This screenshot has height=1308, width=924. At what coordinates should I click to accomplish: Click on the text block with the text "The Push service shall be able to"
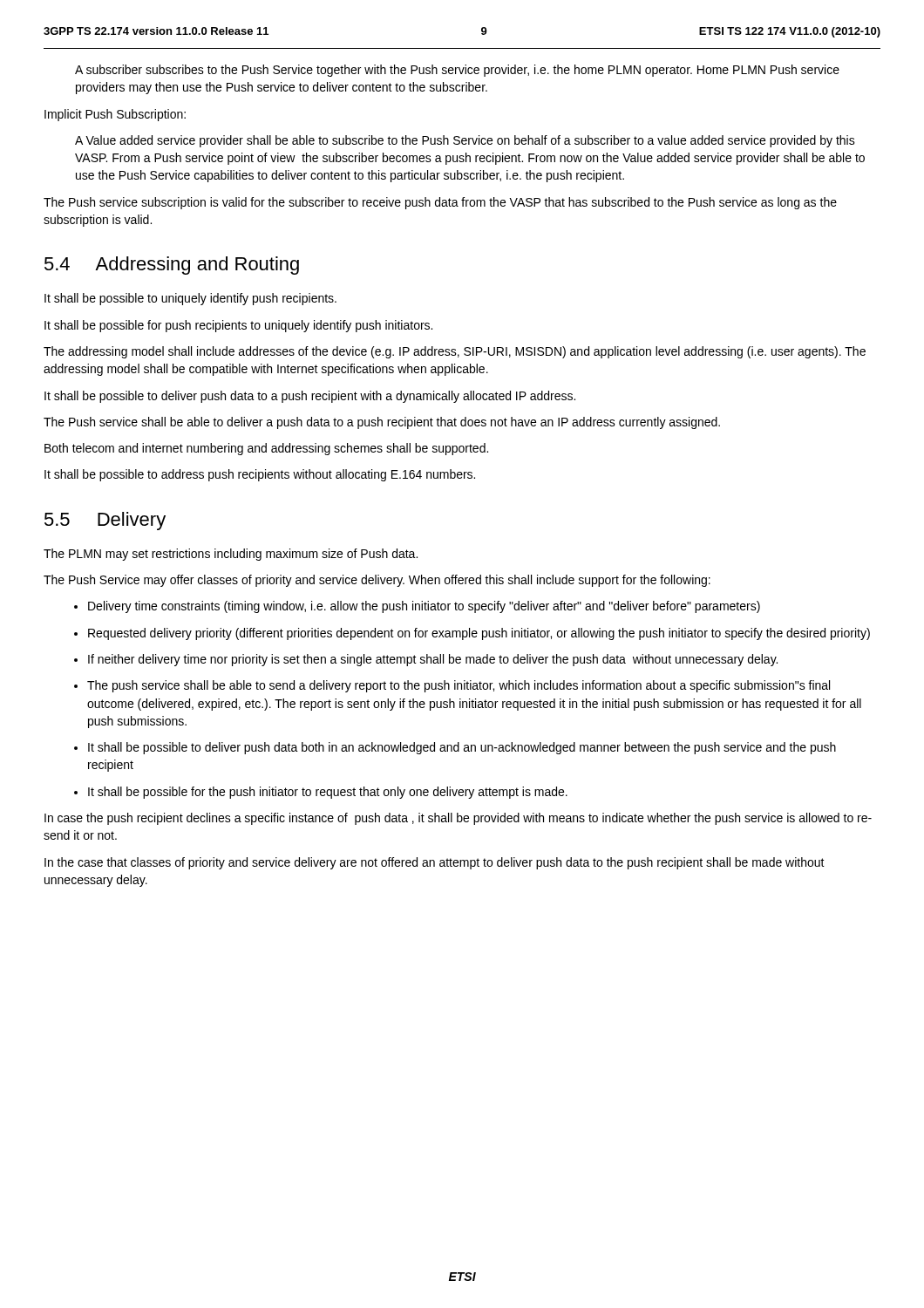click(x=462, y=422)
